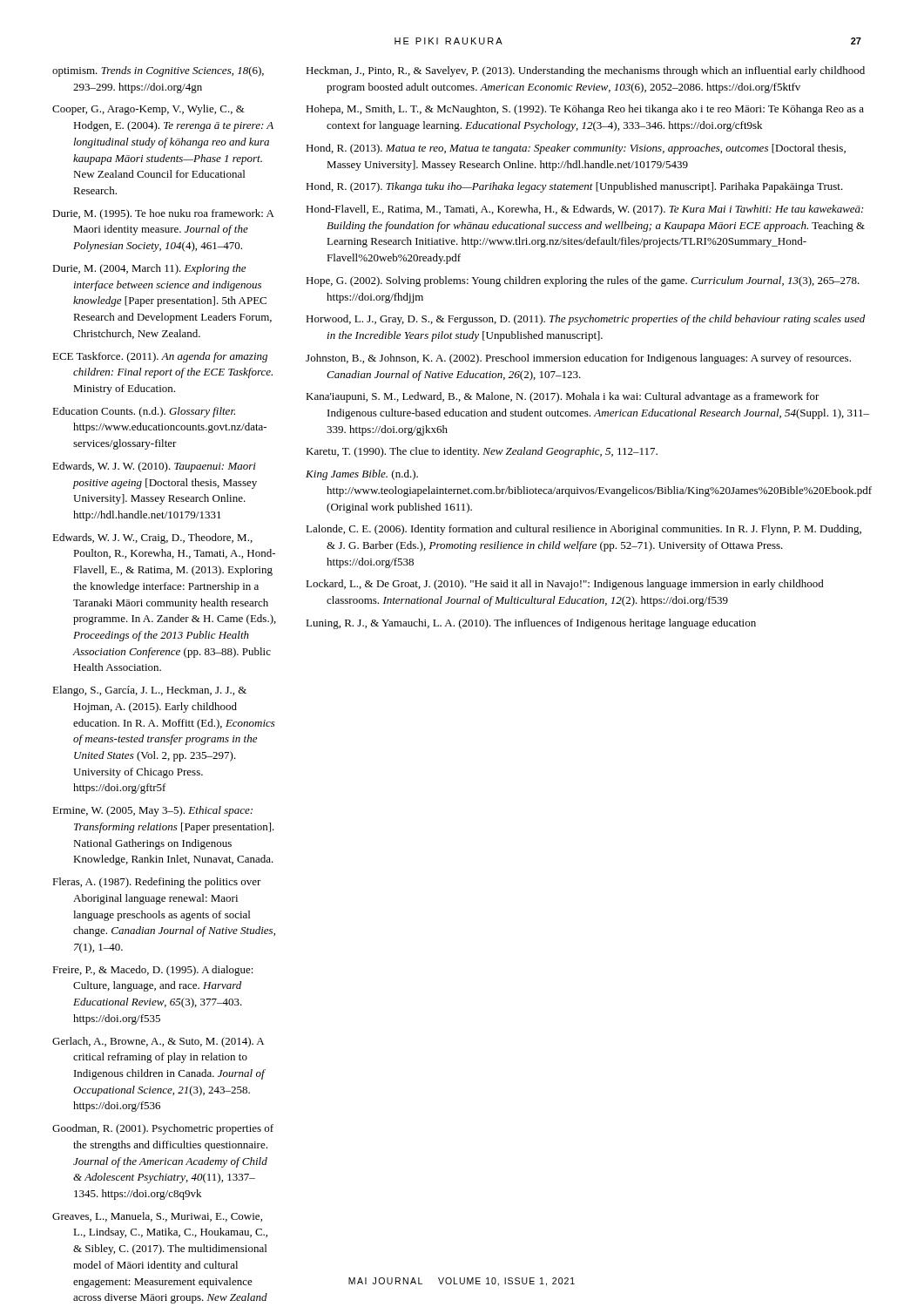Viewport: 924px width, 1307px height.
Task: Where is the passage that starts "Hond-Flavell, E., Ratima, M., Tamati, A., Korewha,"?
Action: [x=585, y=233]
